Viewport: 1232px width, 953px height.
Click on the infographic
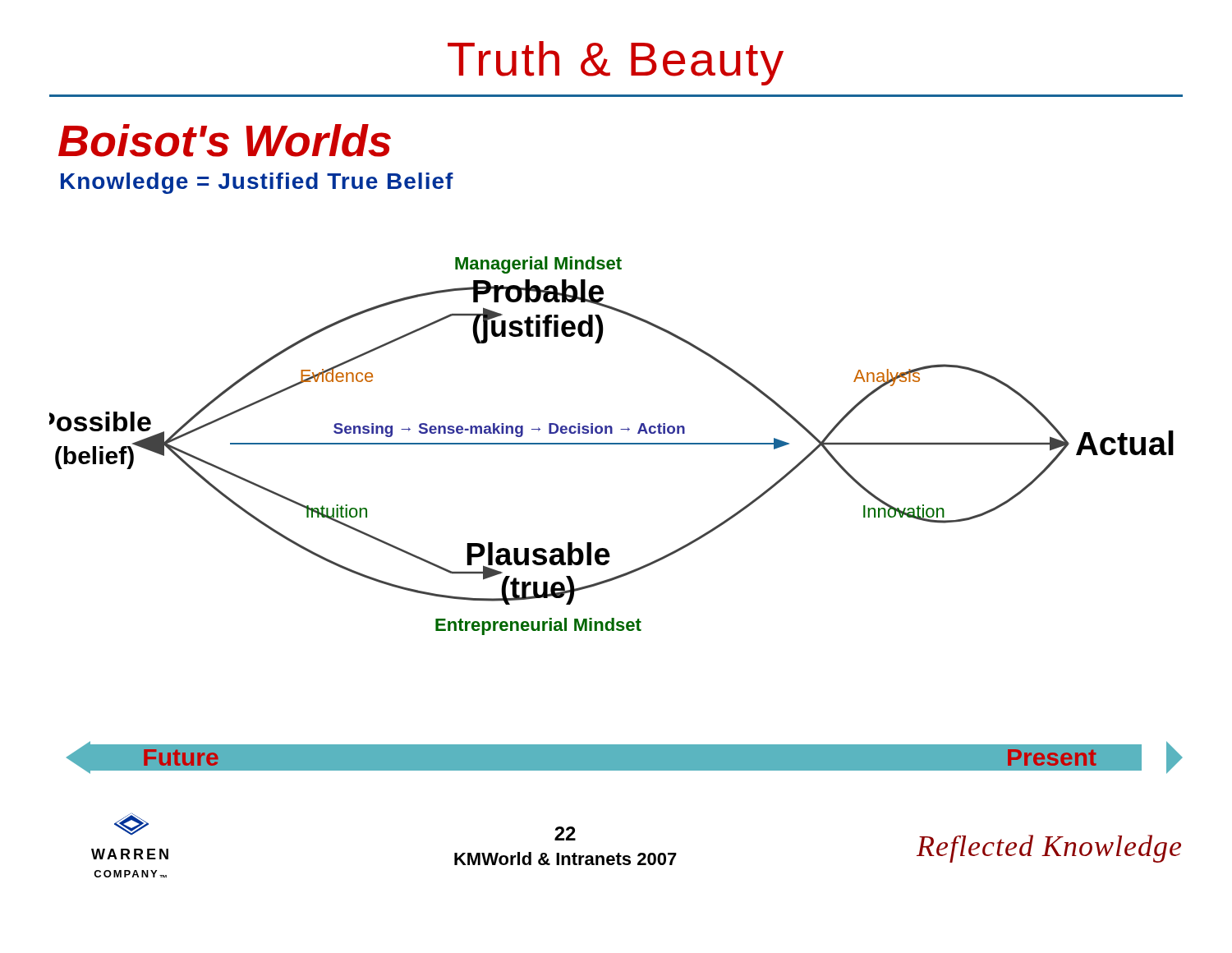coord(616,757)
